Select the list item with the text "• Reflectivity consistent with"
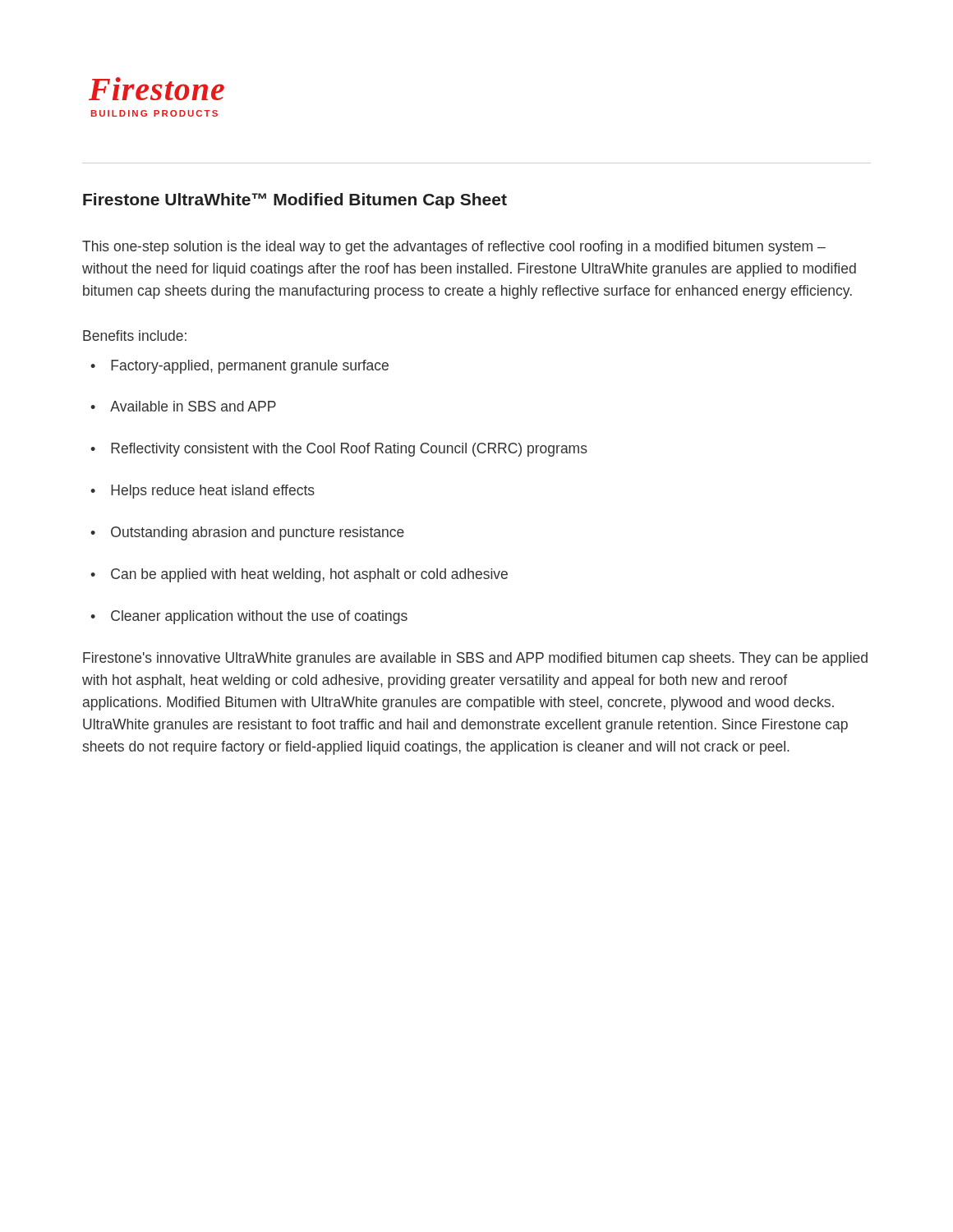This screenshot has height=1232, width=953. [339, 450]
